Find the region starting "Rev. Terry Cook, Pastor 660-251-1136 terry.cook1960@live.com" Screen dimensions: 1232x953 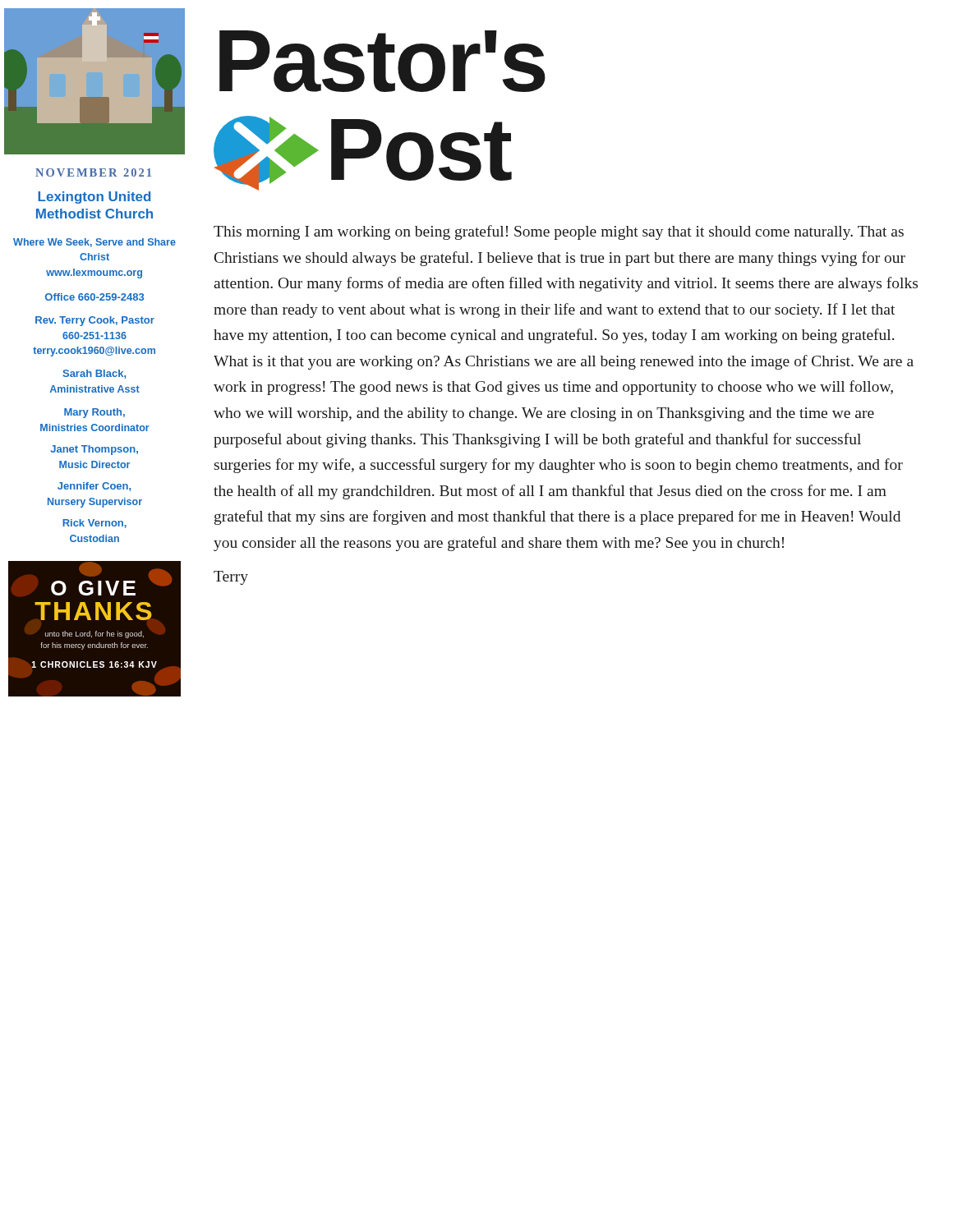[94, 335]
